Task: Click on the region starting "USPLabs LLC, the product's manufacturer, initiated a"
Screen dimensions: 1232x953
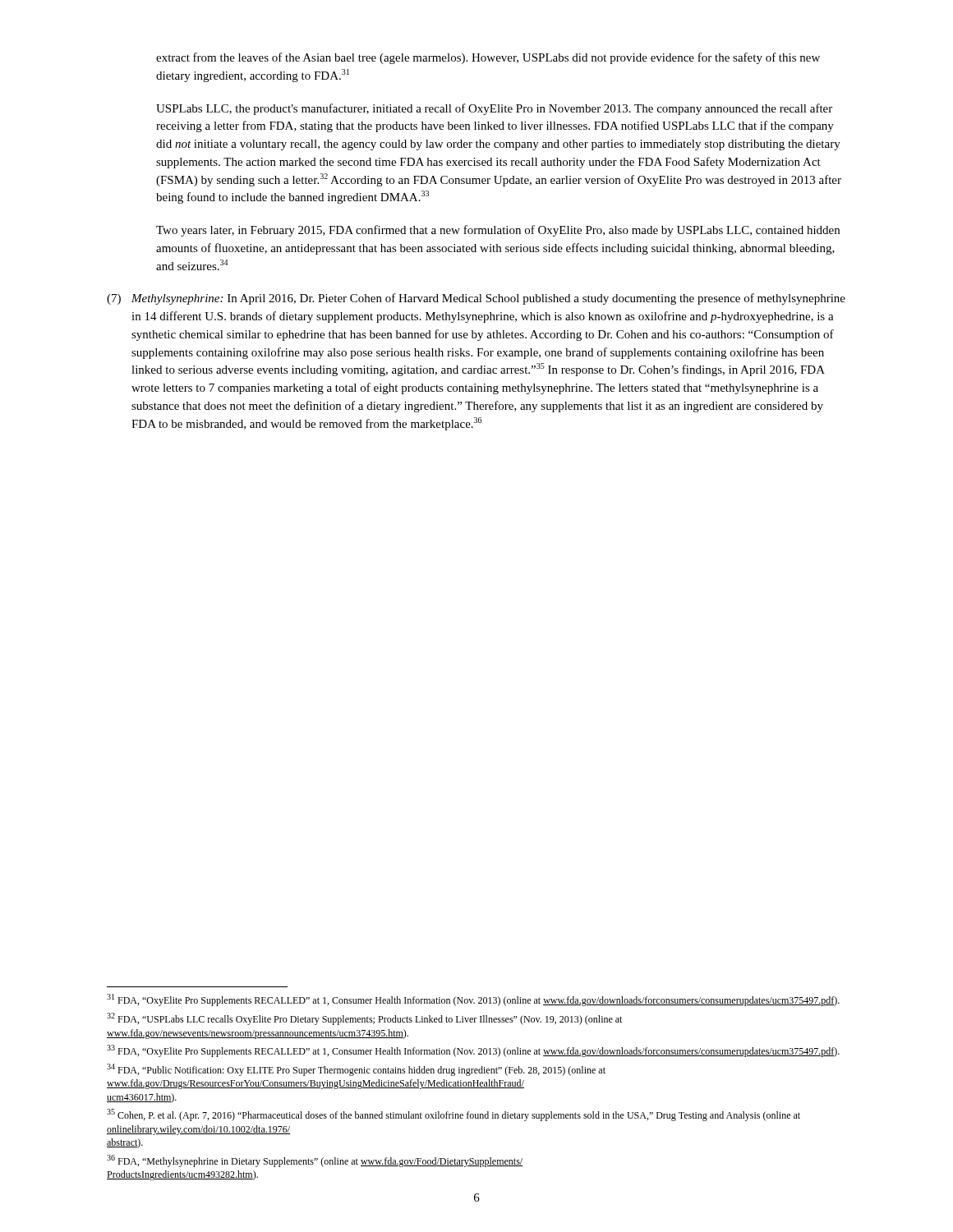Action: click(x=501, y=153)
